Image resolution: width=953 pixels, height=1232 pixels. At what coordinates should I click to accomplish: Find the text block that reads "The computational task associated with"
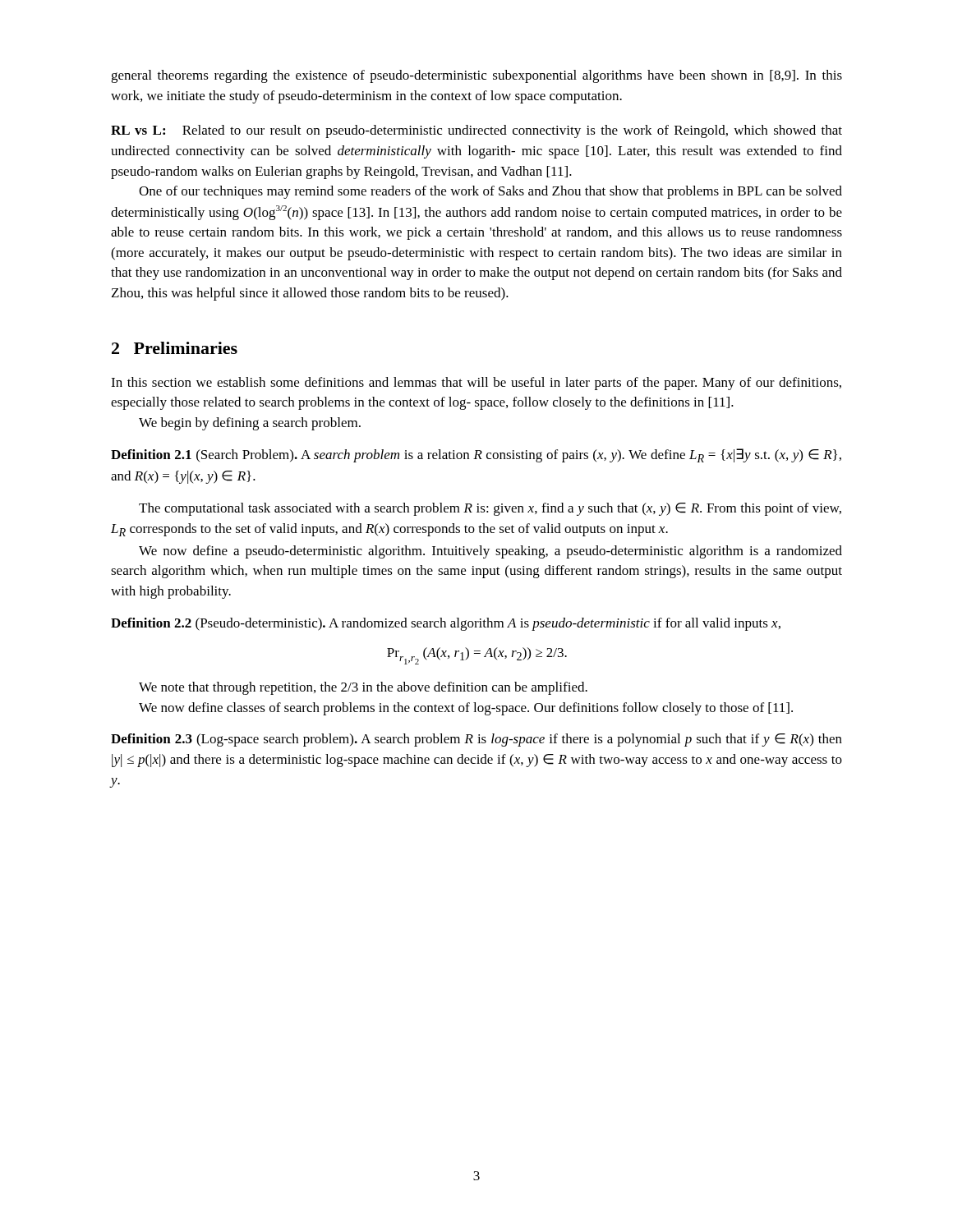tap(476, 550)
